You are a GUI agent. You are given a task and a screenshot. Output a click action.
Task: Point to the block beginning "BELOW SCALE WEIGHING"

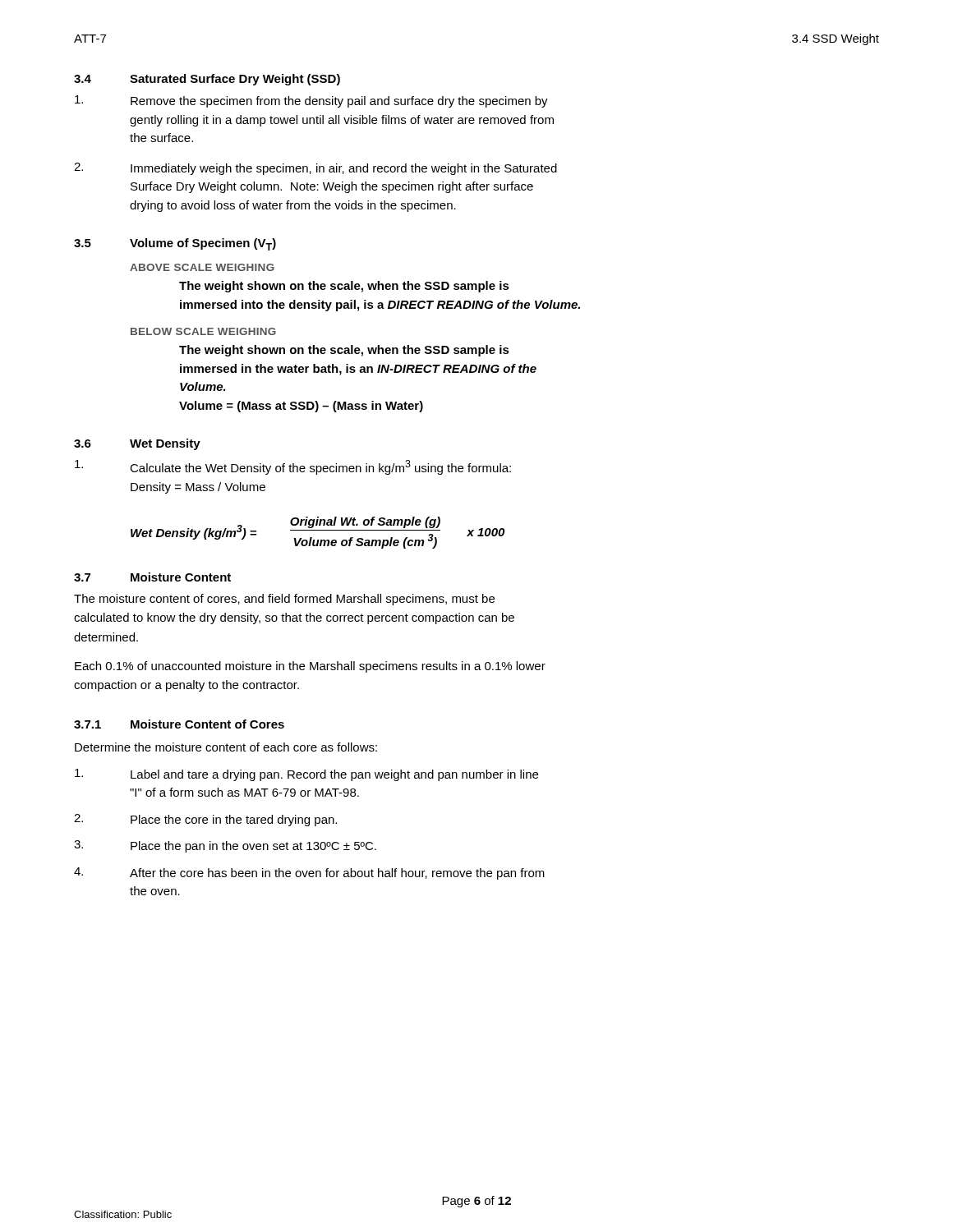coord(504,370)
